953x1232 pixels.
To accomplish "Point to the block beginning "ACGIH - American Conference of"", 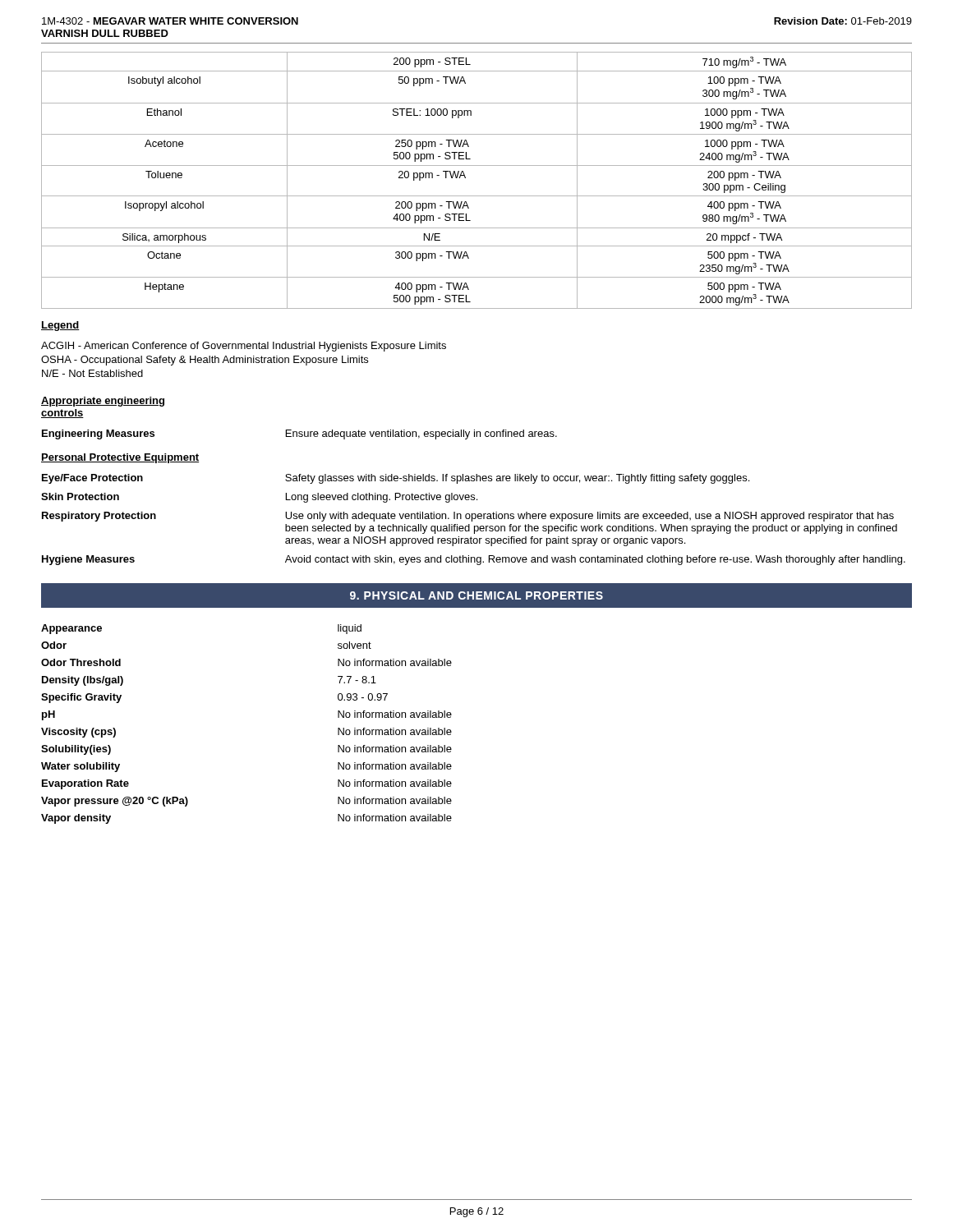I will point(244,347).
